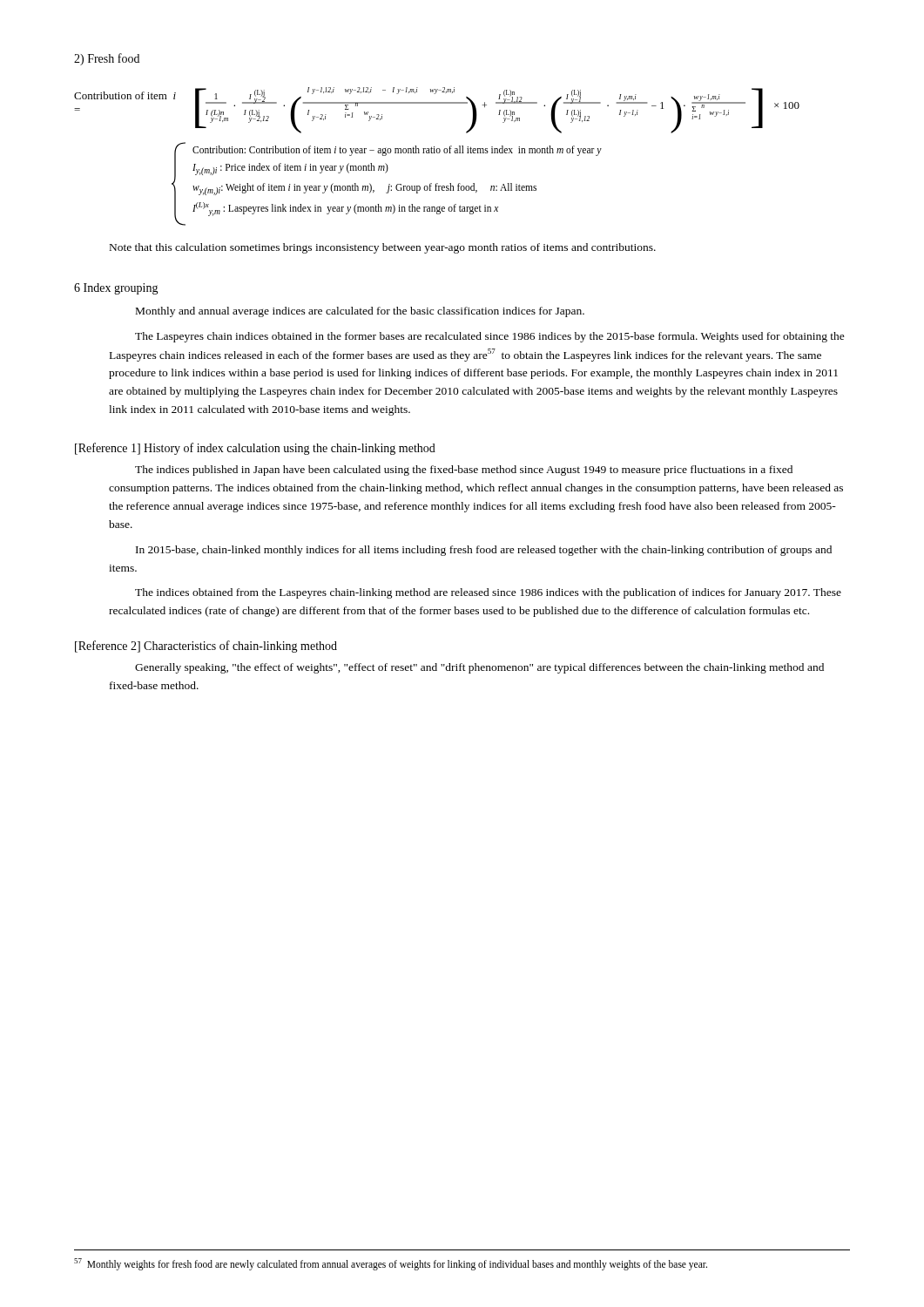Locate the text block that reads "The Laspeyres chain indices obtained in the former"
The width and height of the screenshot is (924, 1307).
point(477,372)
